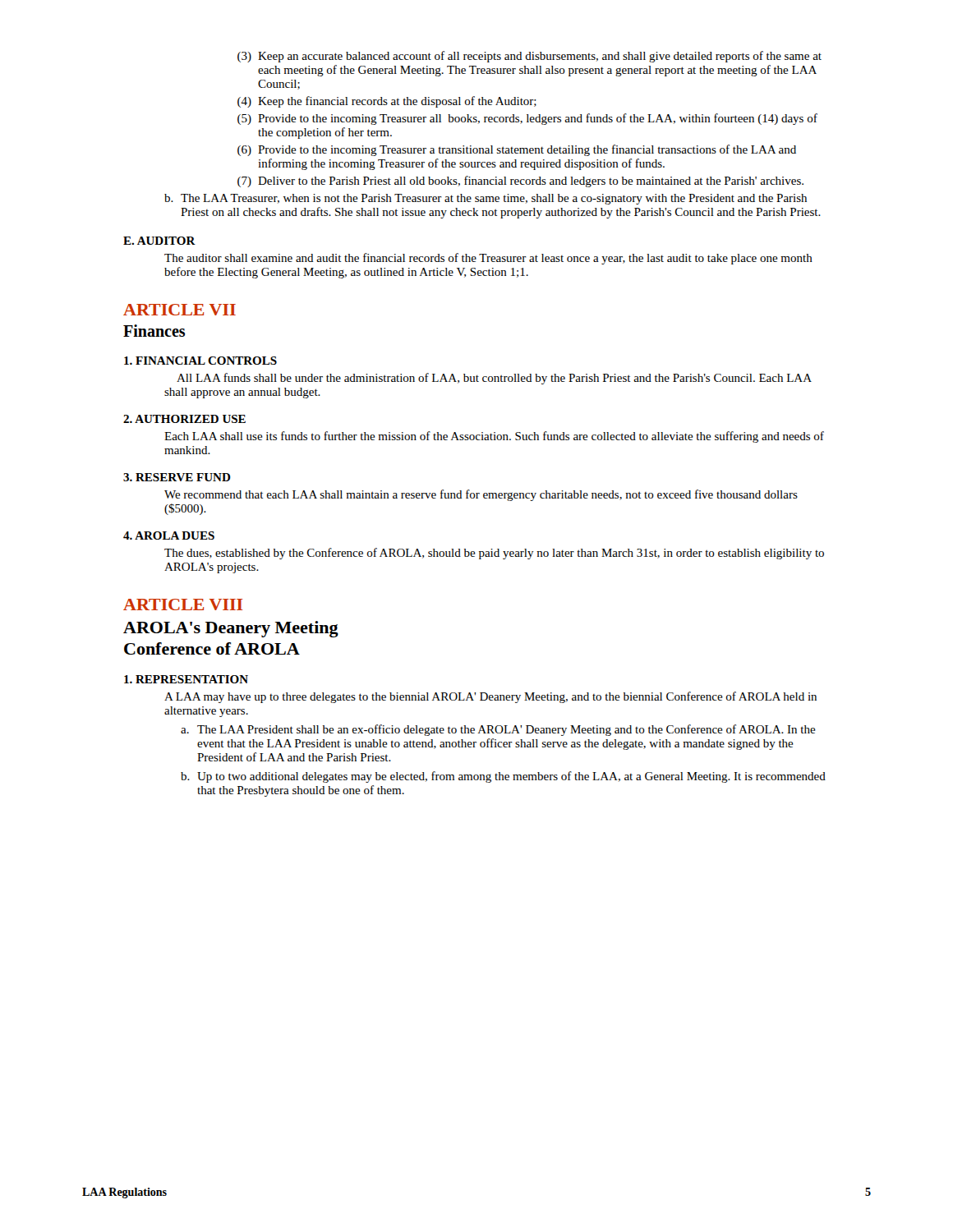This screenshot has height=1232, width=953.
Task: Select the section header that reads "1. FINANCIAL CONTROLS"
Action: 200,361
